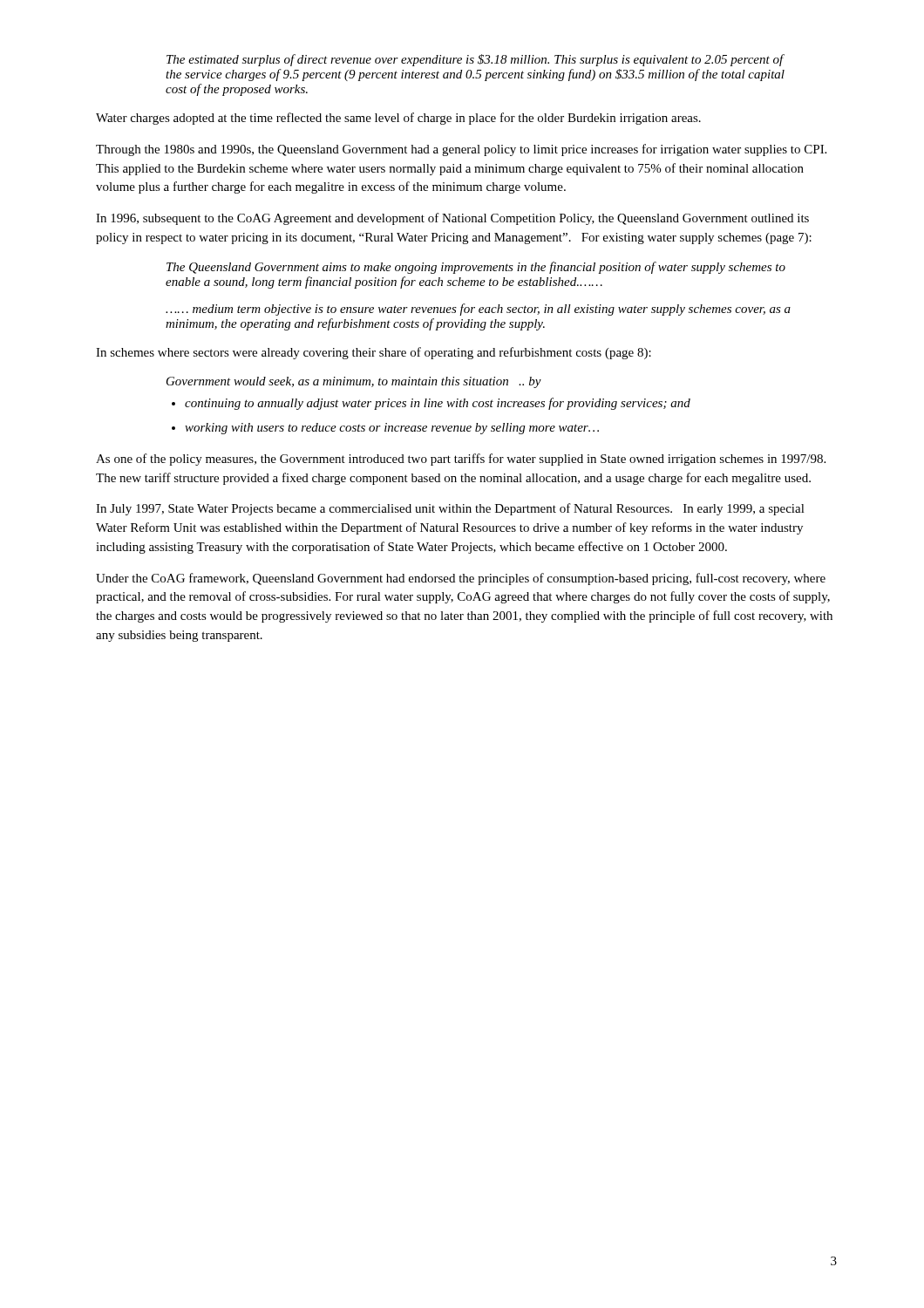924x1308 pixels.
Task: Locate the text block that reads "Under the CoAG"
Action: [x=466, y=607]
